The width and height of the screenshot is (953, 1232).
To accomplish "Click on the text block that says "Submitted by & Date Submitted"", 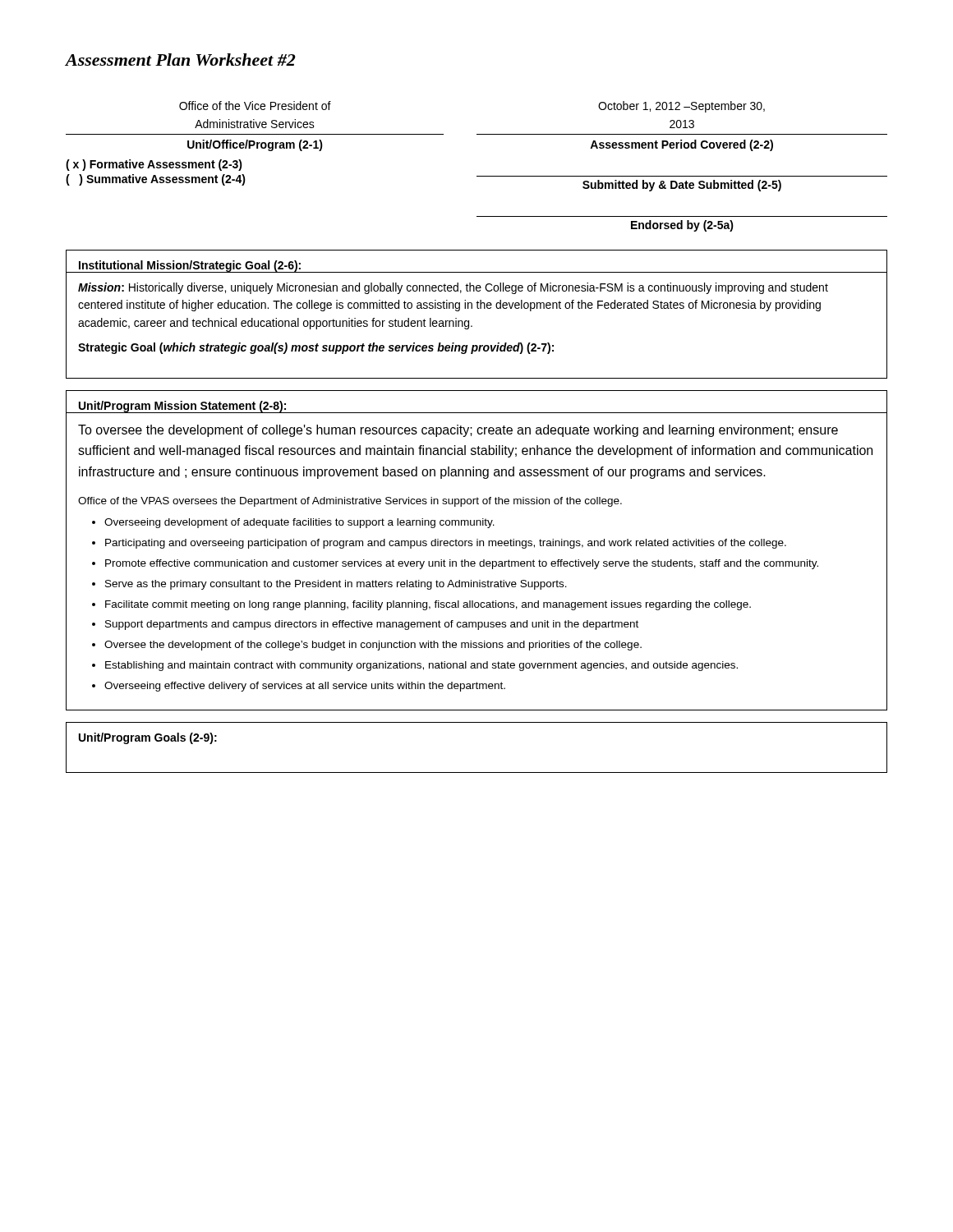I will tap(682, 185).
